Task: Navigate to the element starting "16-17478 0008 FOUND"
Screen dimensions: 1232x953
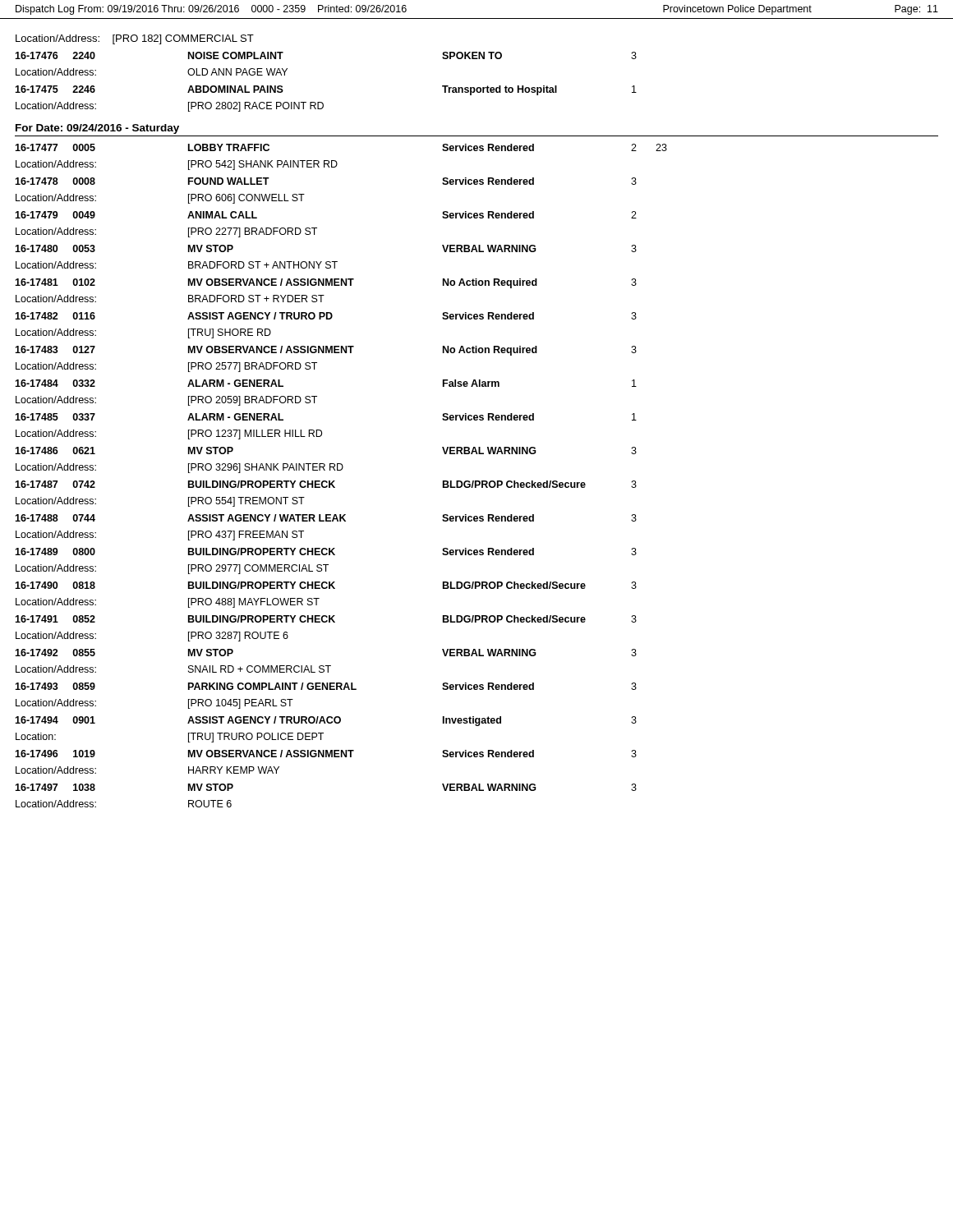Action: pos(476,190)
